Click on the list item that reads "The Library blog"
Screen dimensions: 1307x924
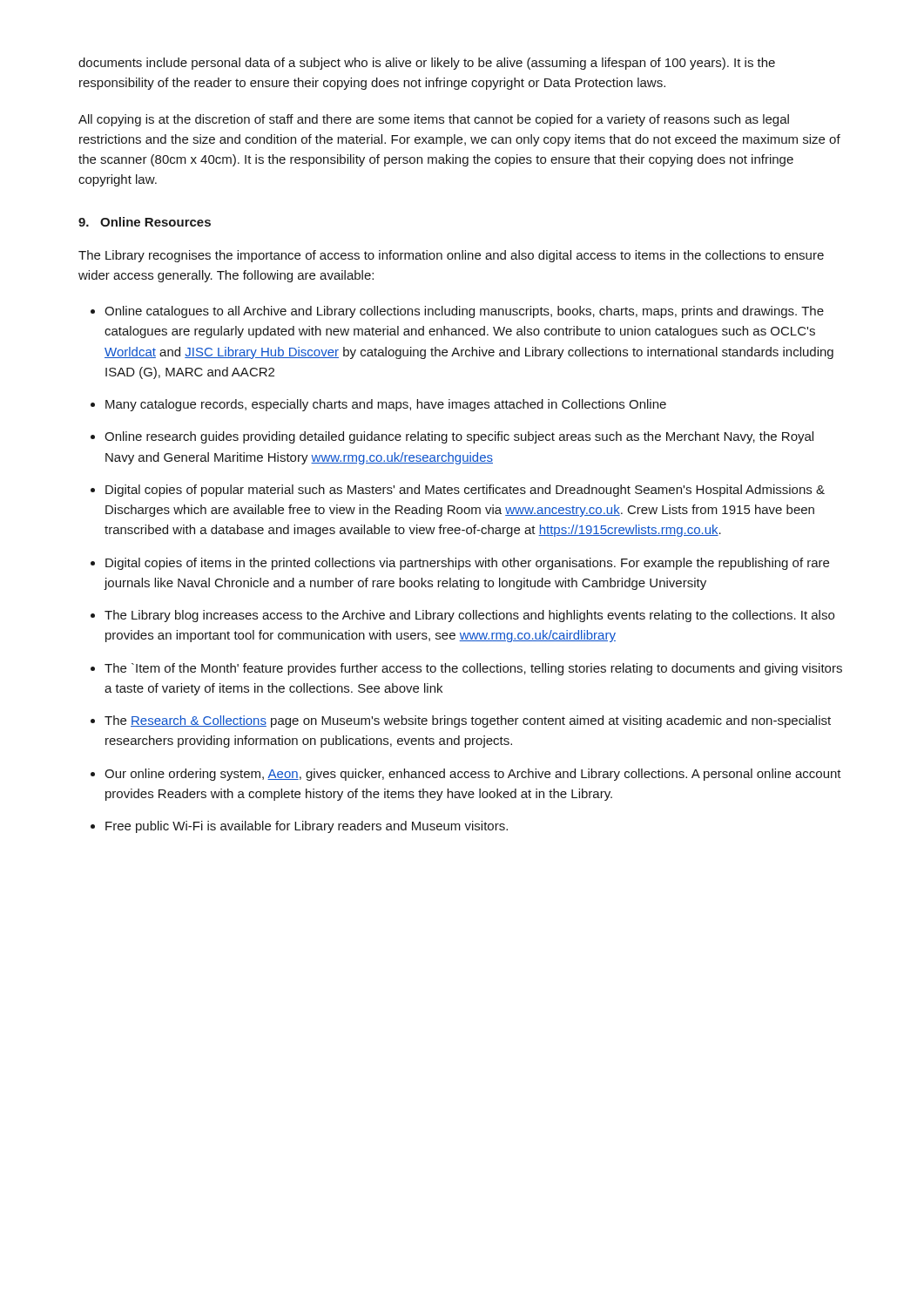[x=470, y=625]
